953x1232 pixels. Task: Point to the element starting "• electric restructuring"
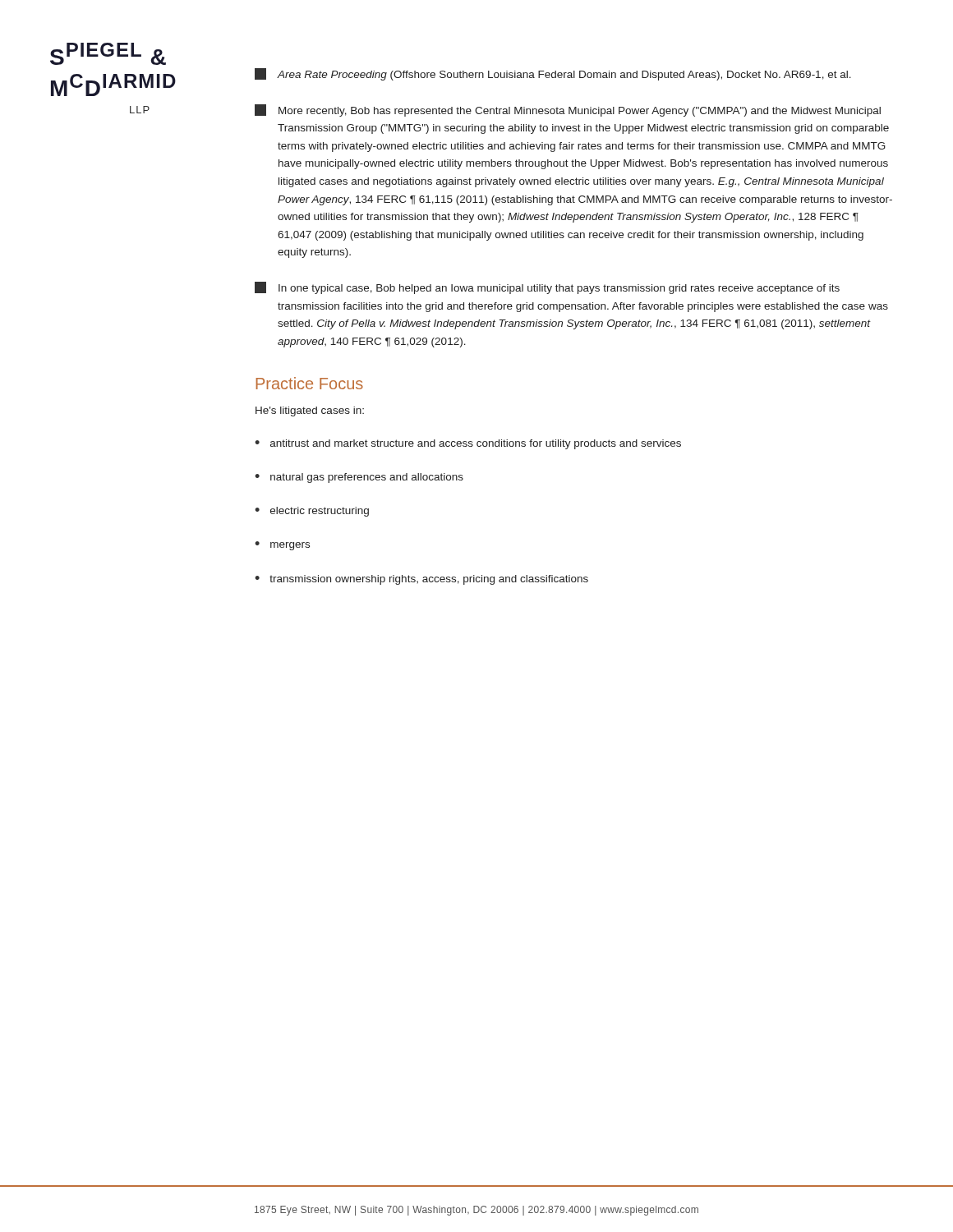coord(312,512)
